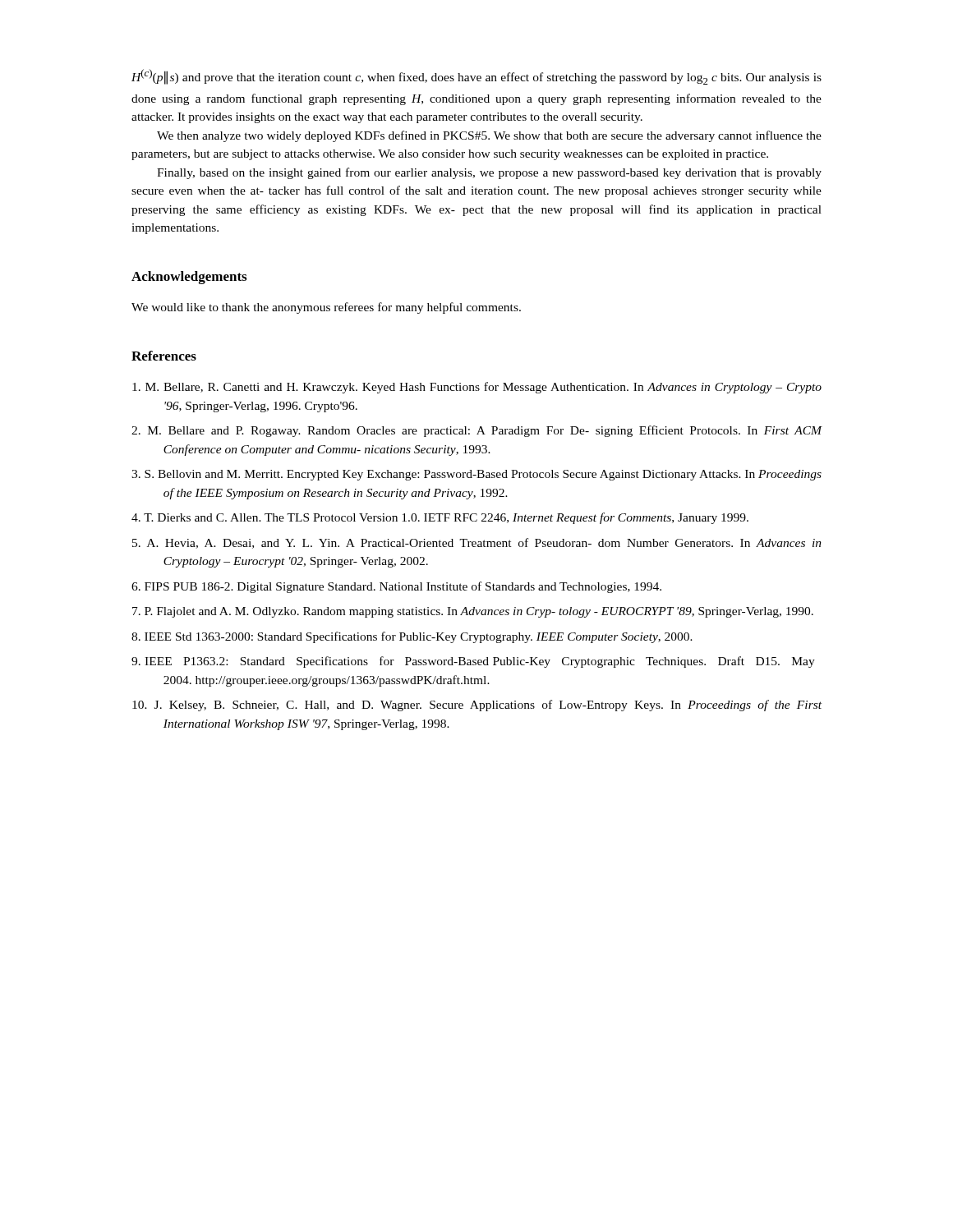Select the text block starting "3. S. Bellovin and M. Merritt."
Screen dimensions: 1232x953
[x=476, y=483]
